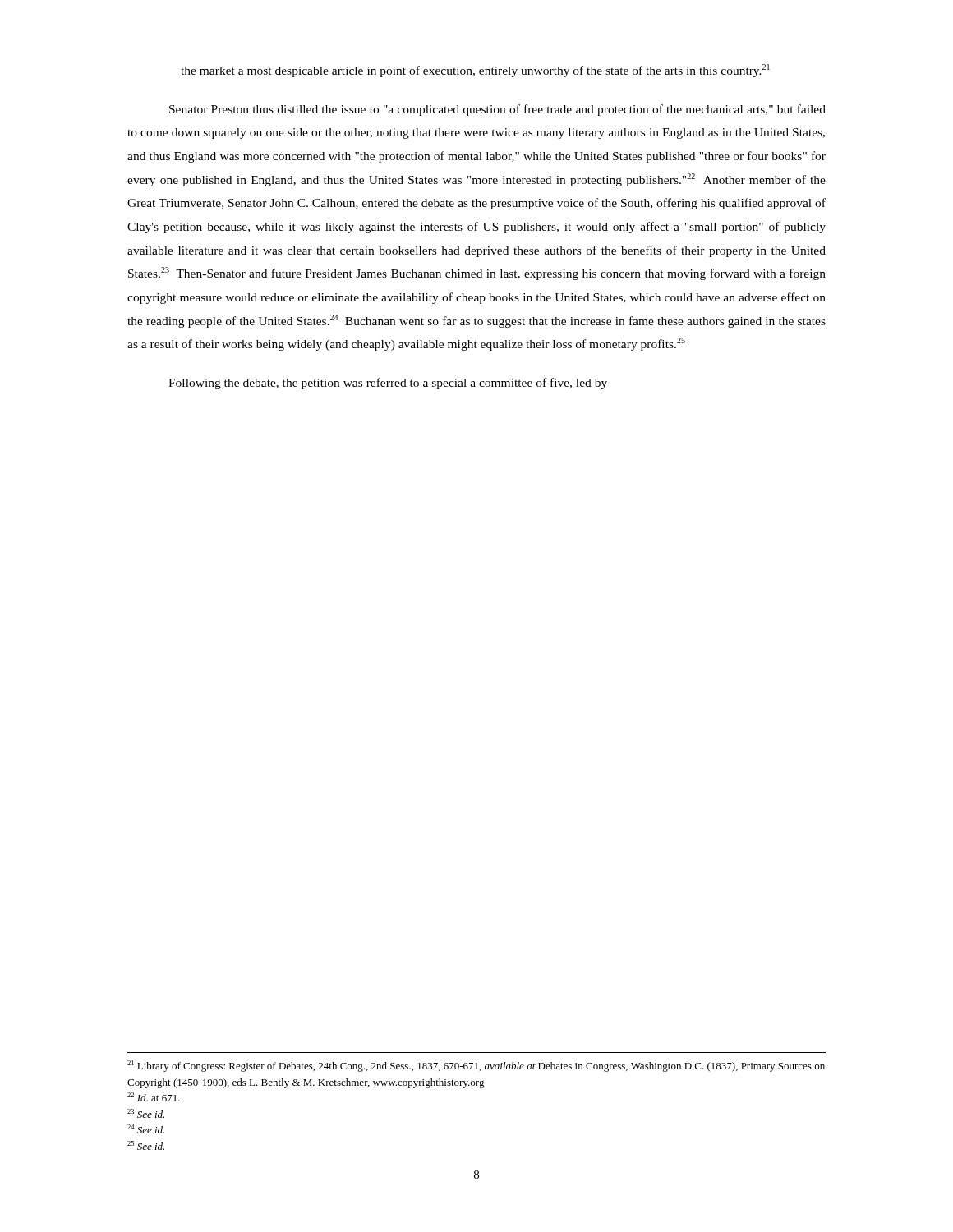953x1232 pixels.
Task: Locate the text block that reads "the market a most despicable article in"
Action: click(475, 70)
